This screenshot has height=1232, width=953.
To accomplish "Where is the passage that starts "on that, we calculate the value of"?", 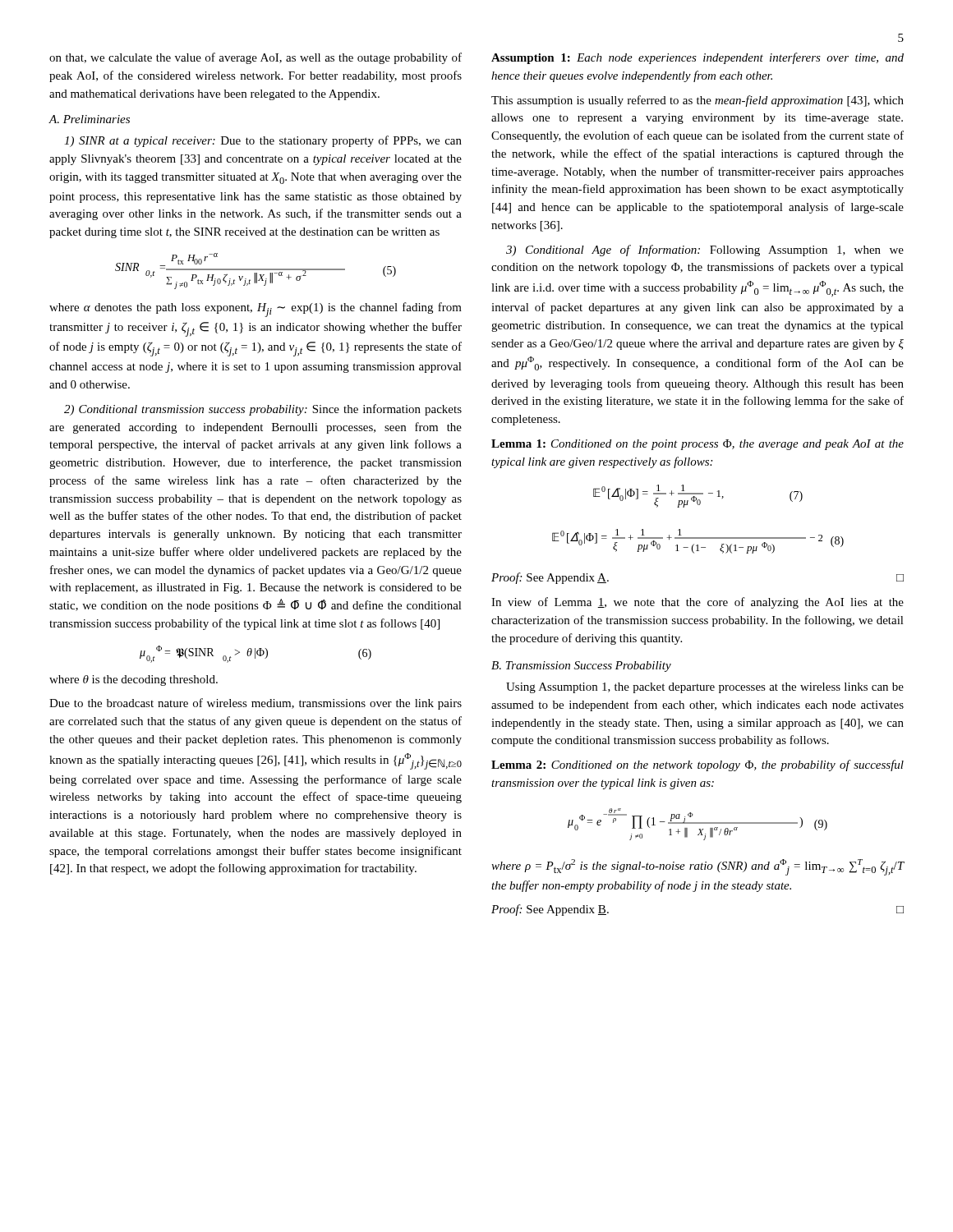I will point(255,76).
